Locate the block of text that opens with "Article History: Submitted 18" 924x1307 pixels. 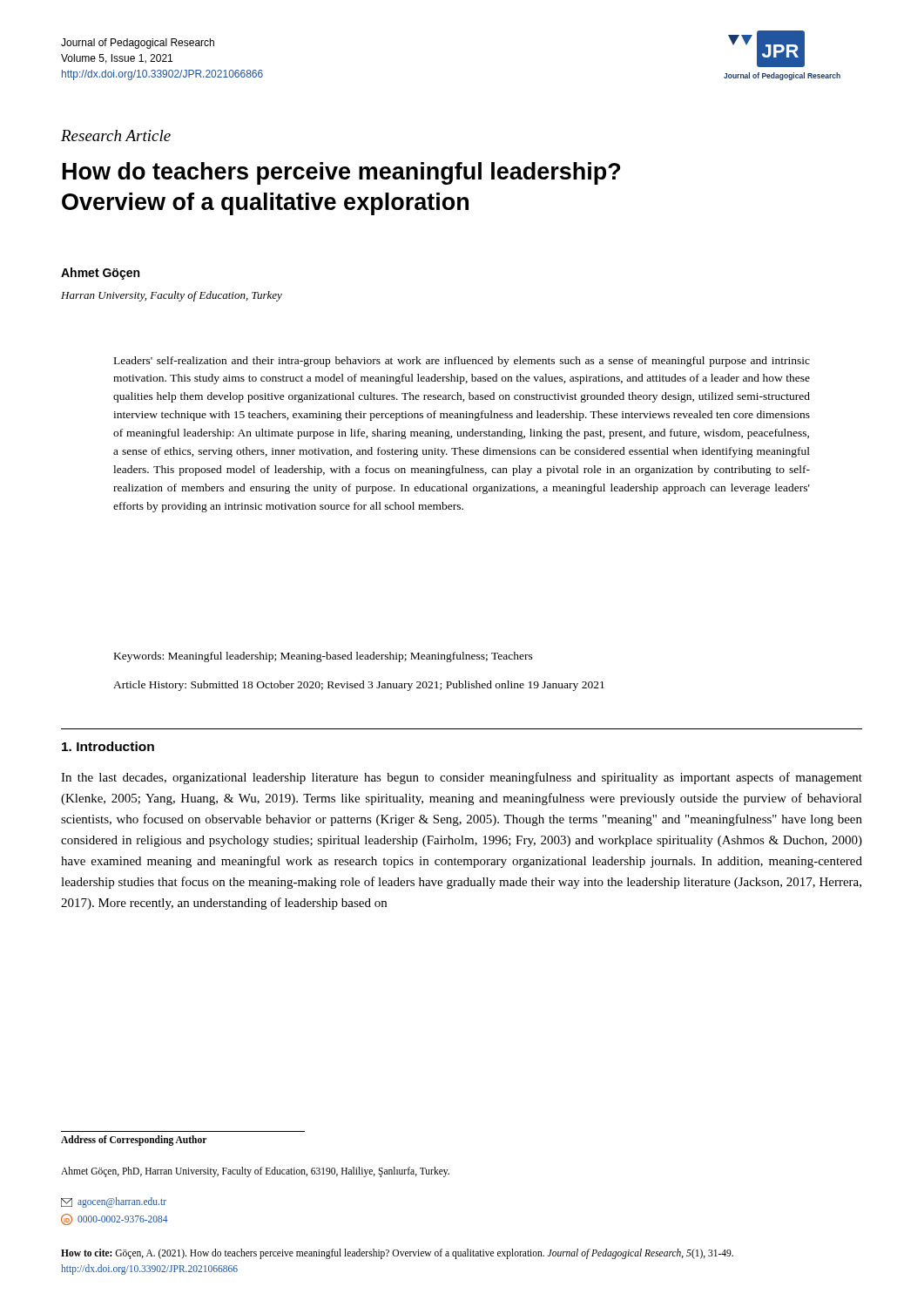359,684
